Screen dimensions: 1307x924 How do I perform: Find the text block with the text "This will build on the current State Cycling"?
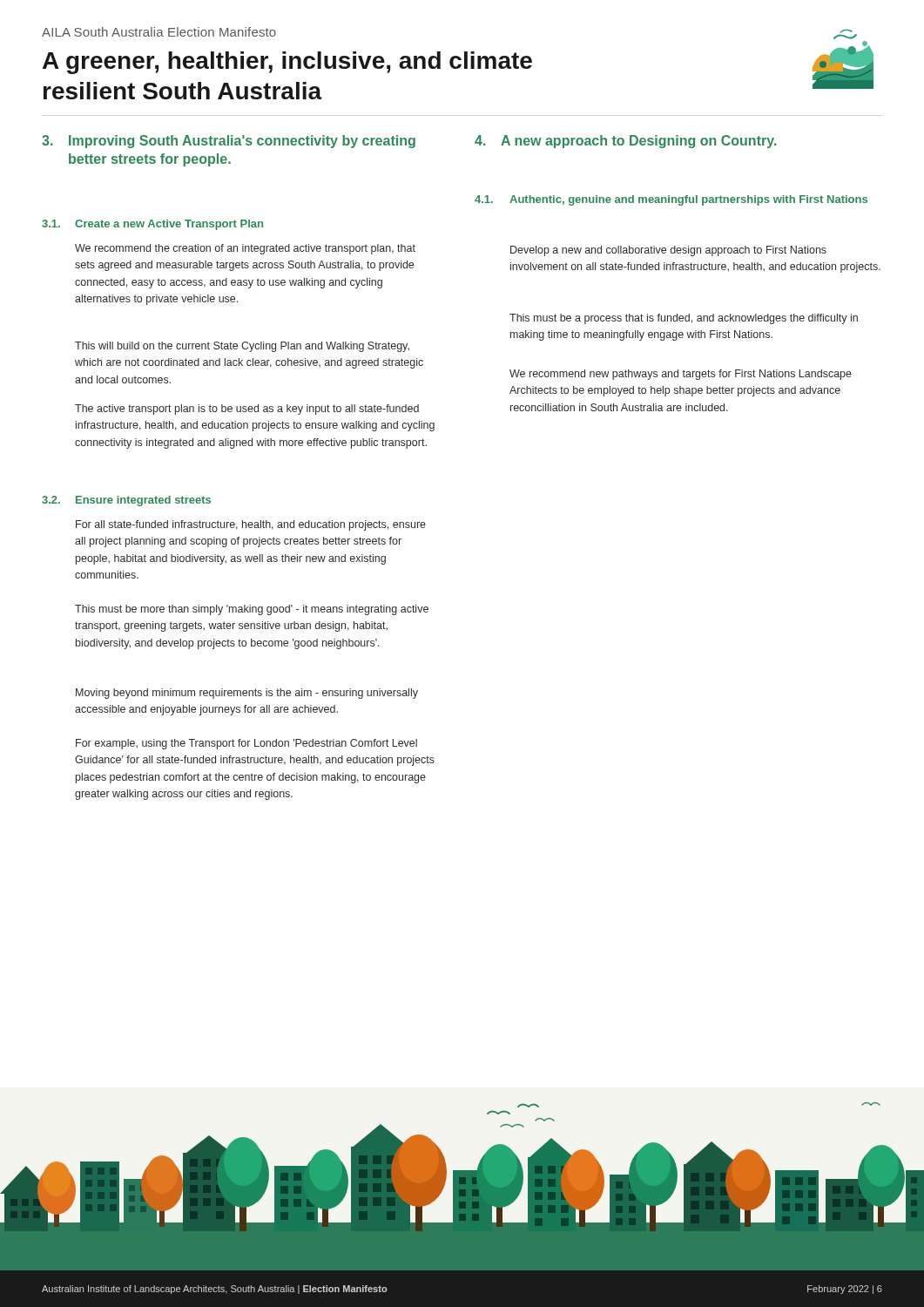click(x=249, y=363)
